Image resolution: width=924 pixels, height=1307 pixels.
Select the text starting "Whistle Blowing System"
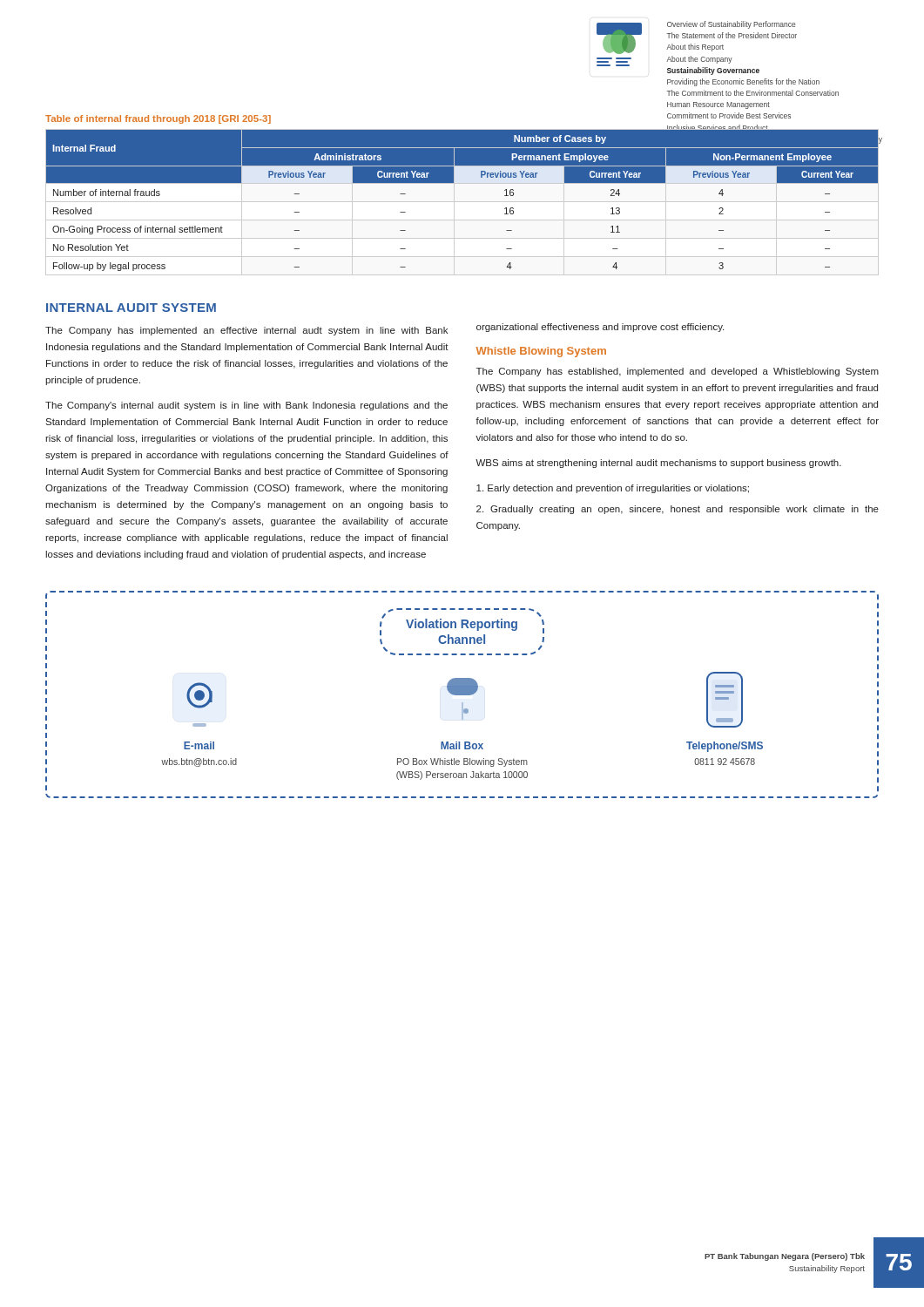tap(541, 351)
